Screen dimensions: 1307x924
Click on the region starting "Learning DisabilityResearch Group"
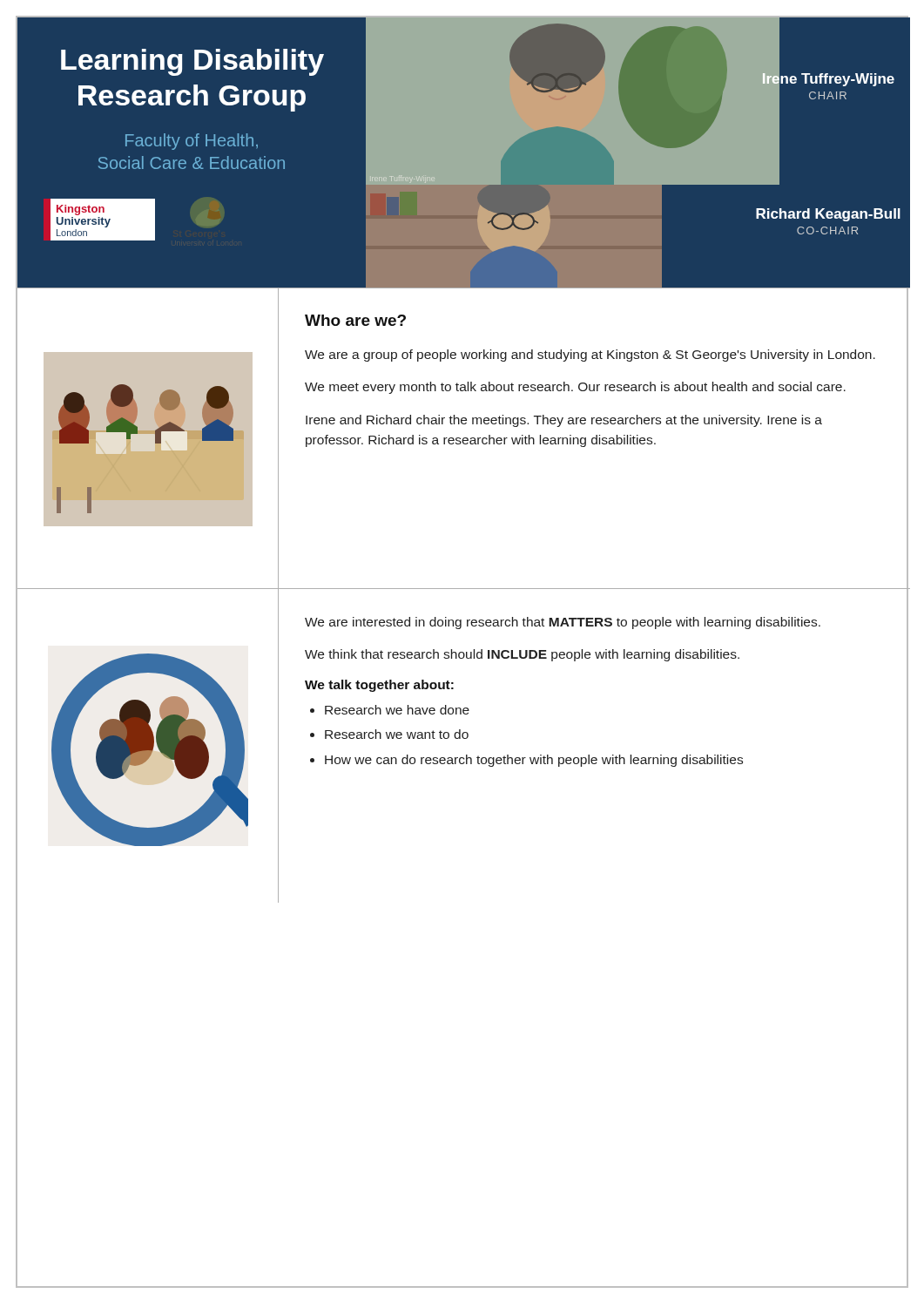(192, 77)
